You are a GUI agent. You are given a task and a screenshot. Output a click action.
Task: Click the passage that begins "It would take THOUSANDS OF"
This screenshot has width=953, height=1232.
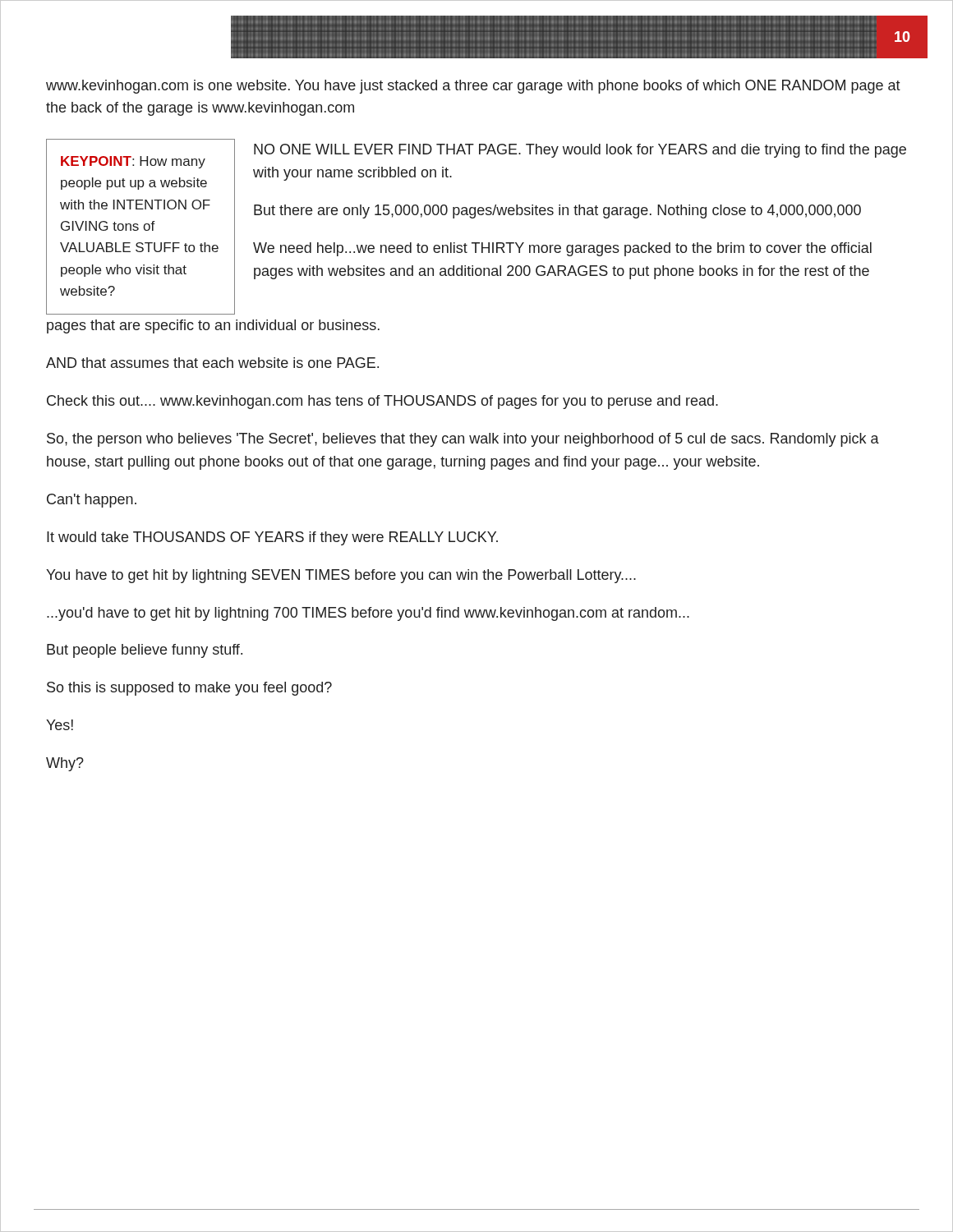(273, 537)
